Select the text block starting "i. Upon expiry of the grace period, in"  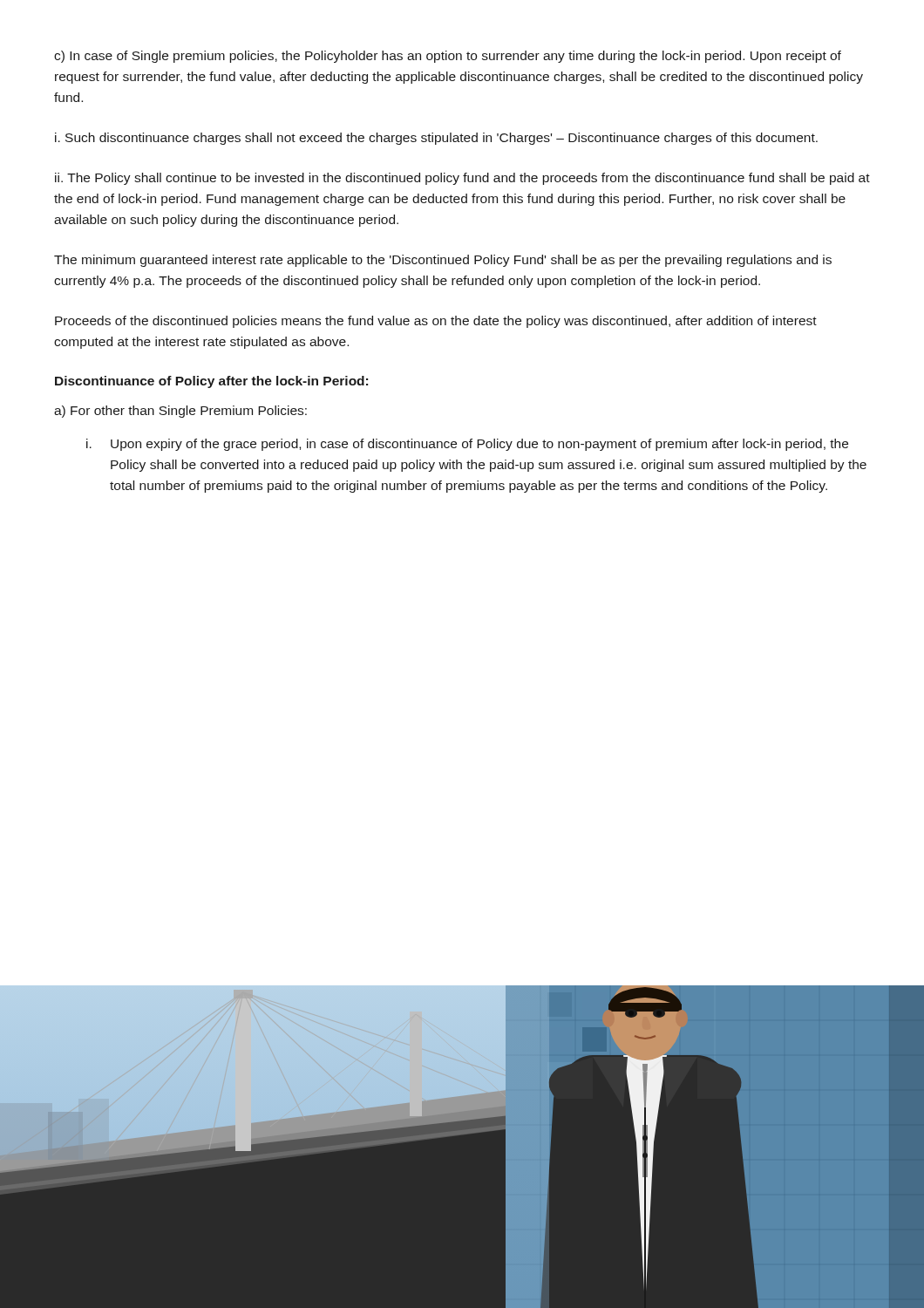[478, 464]
